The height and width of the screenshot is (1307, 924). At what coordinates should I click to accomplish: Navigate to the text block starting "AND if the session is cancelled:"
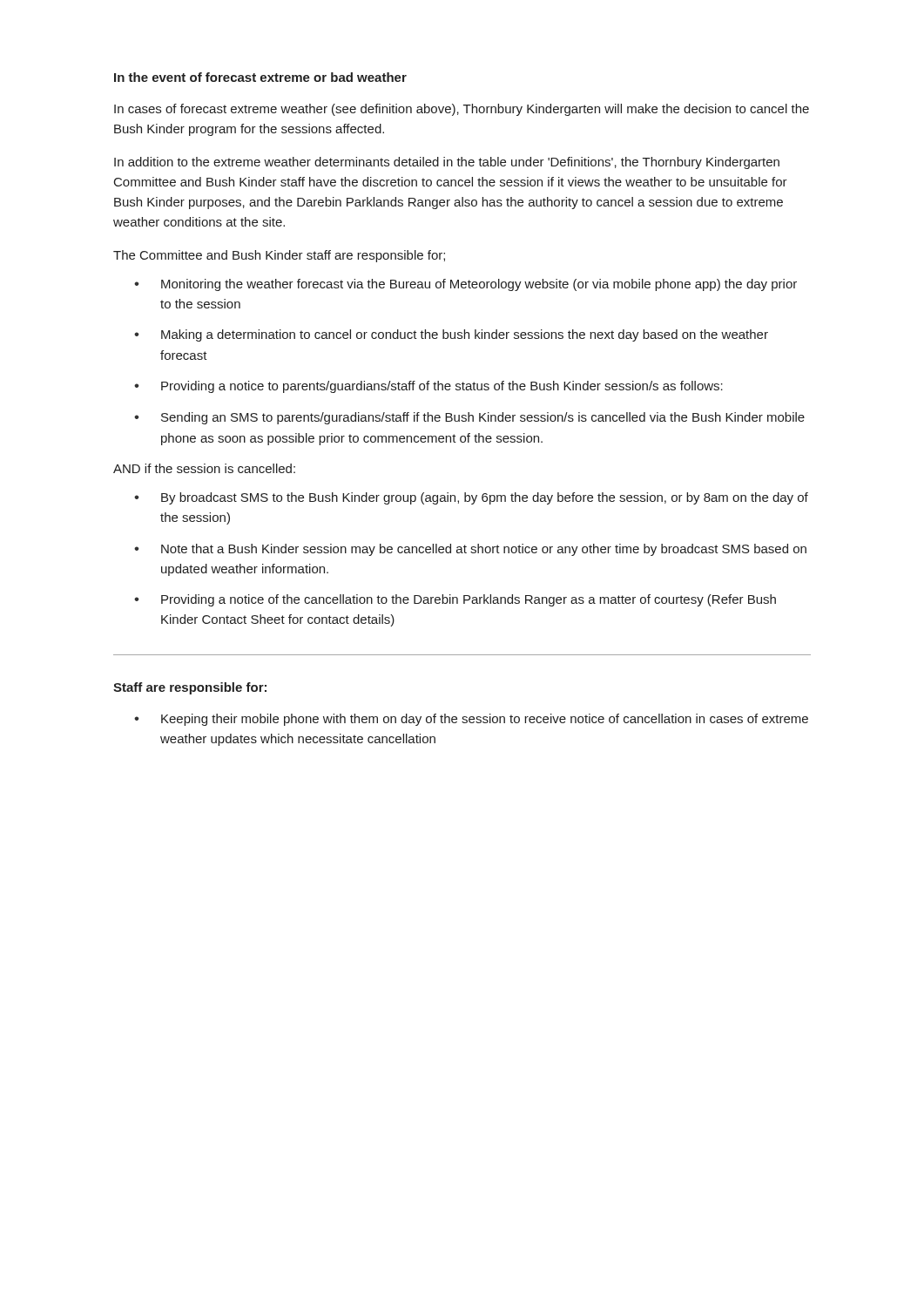coord(205,468)
